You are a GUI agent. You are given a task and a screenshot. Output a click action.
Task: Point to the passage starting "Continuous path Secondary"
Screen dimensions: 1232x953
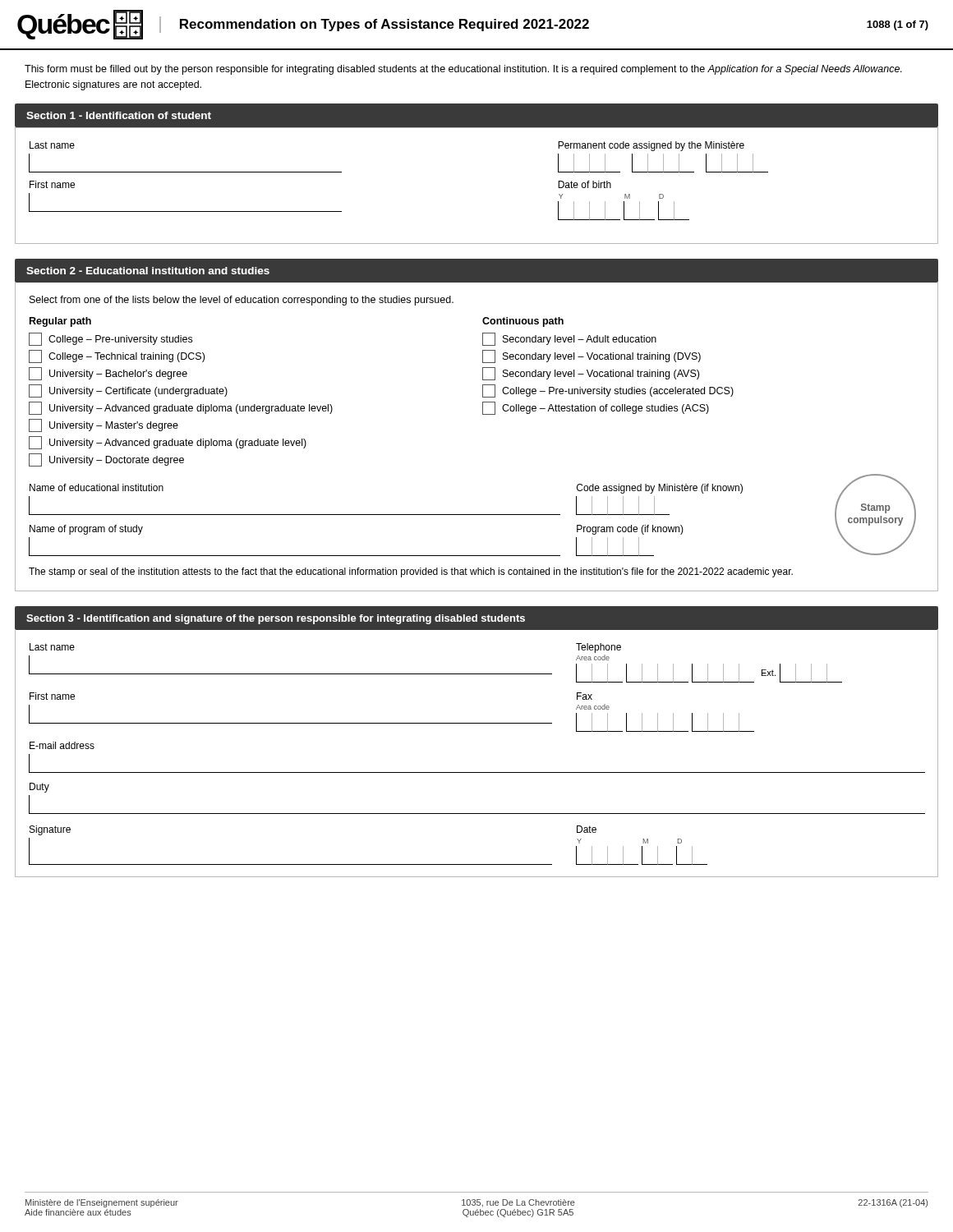click(703, 365)
